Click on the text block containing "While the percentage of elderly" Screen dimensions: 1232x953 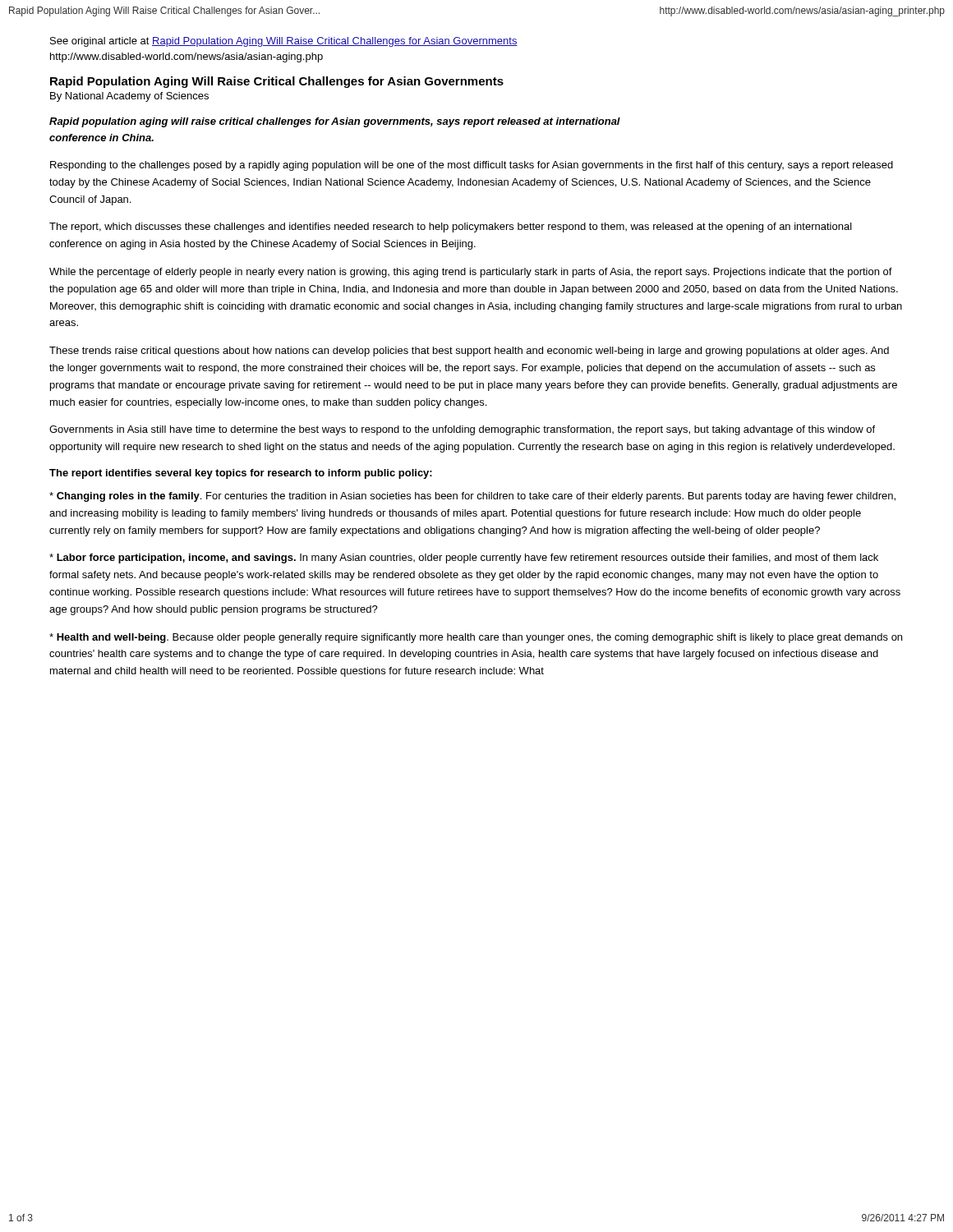(x=476, y=297)
